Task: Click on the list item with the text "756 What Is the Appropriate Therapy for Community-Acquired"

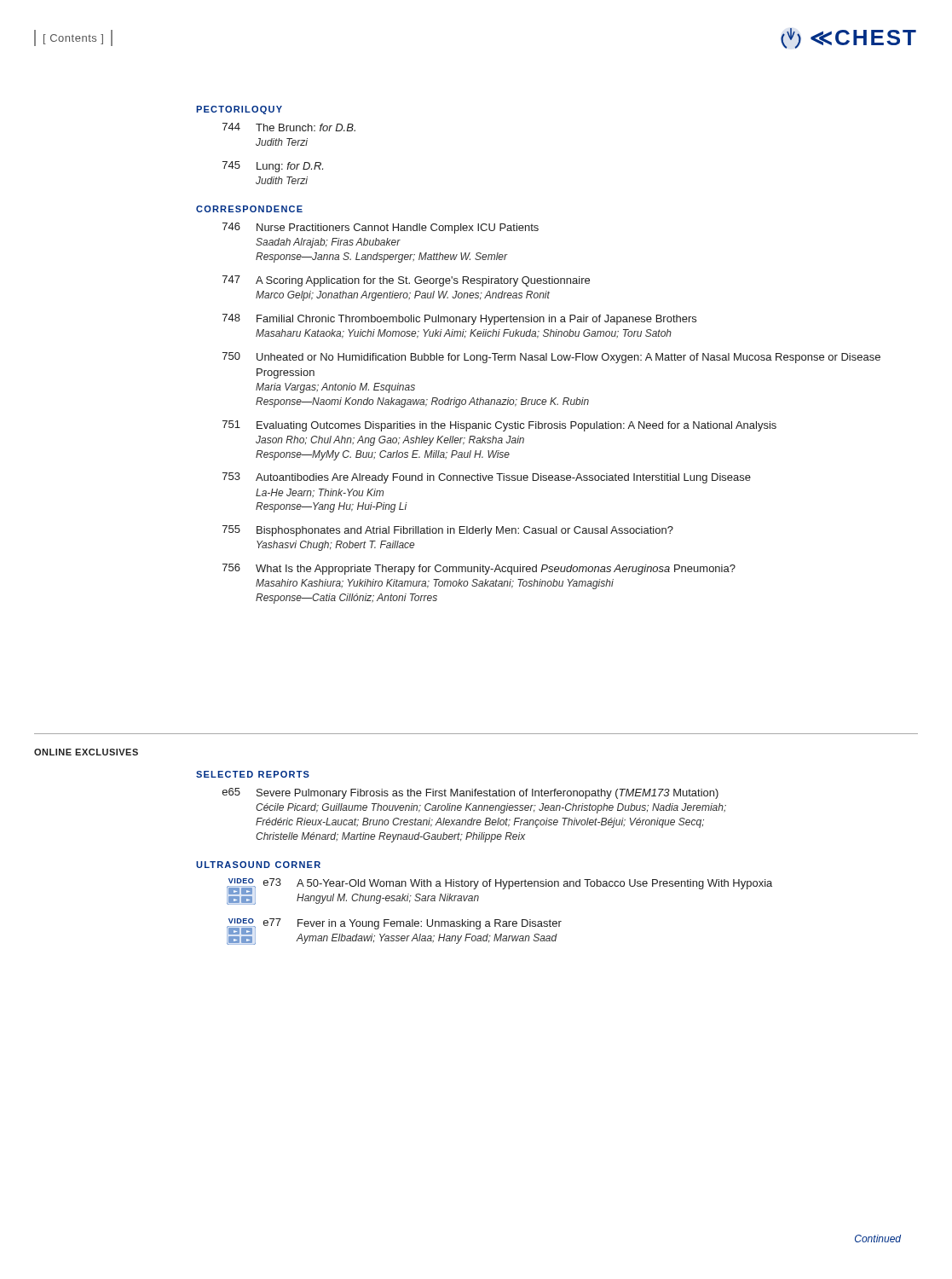Action: (x=548, y=583)
